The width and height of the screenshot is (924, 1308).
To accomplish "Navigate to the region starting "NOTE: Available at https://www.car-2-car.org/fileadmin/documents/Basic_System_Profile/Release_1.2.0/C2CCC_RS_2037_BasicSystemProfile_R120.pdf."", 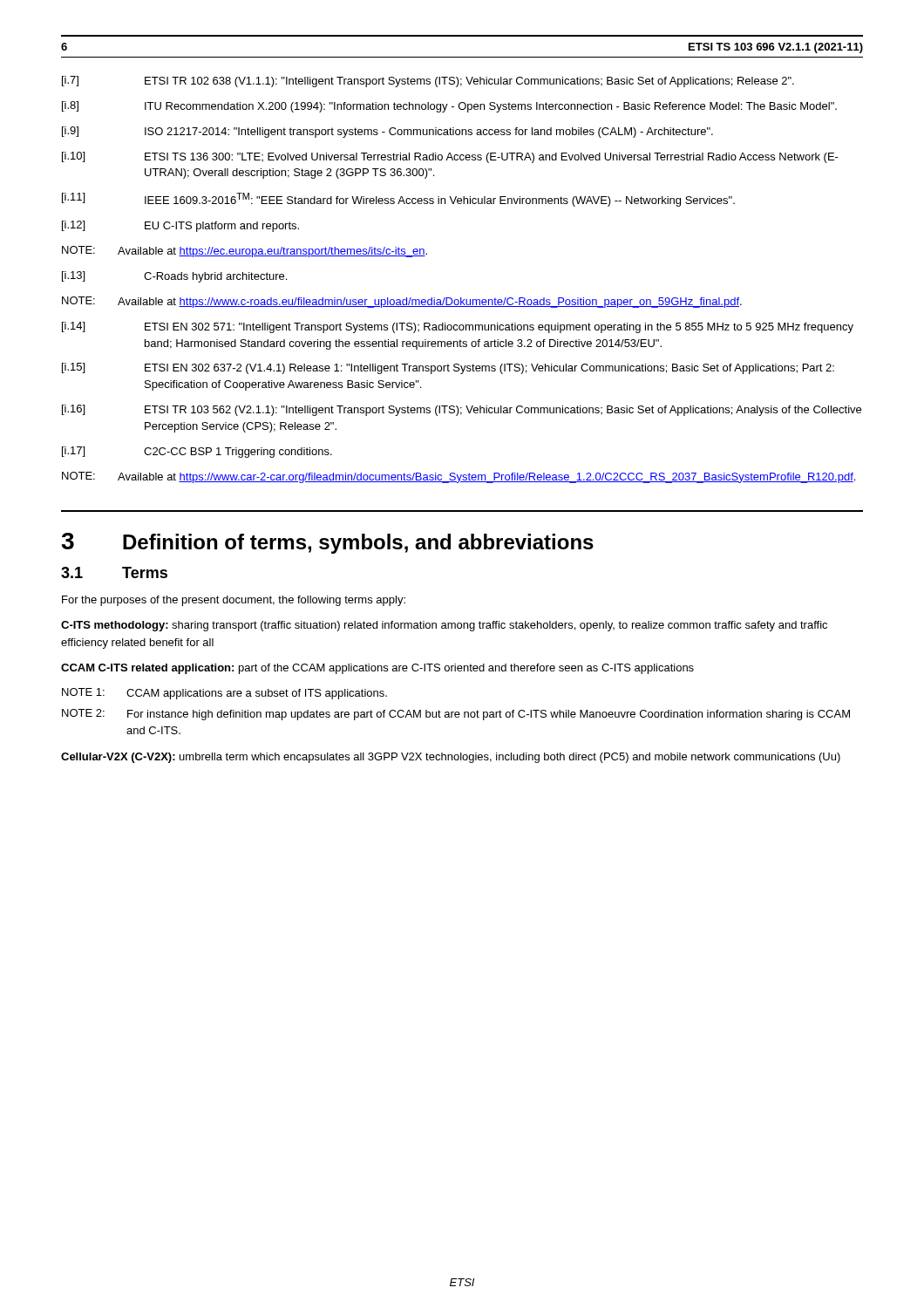I will tap(462, 477).
